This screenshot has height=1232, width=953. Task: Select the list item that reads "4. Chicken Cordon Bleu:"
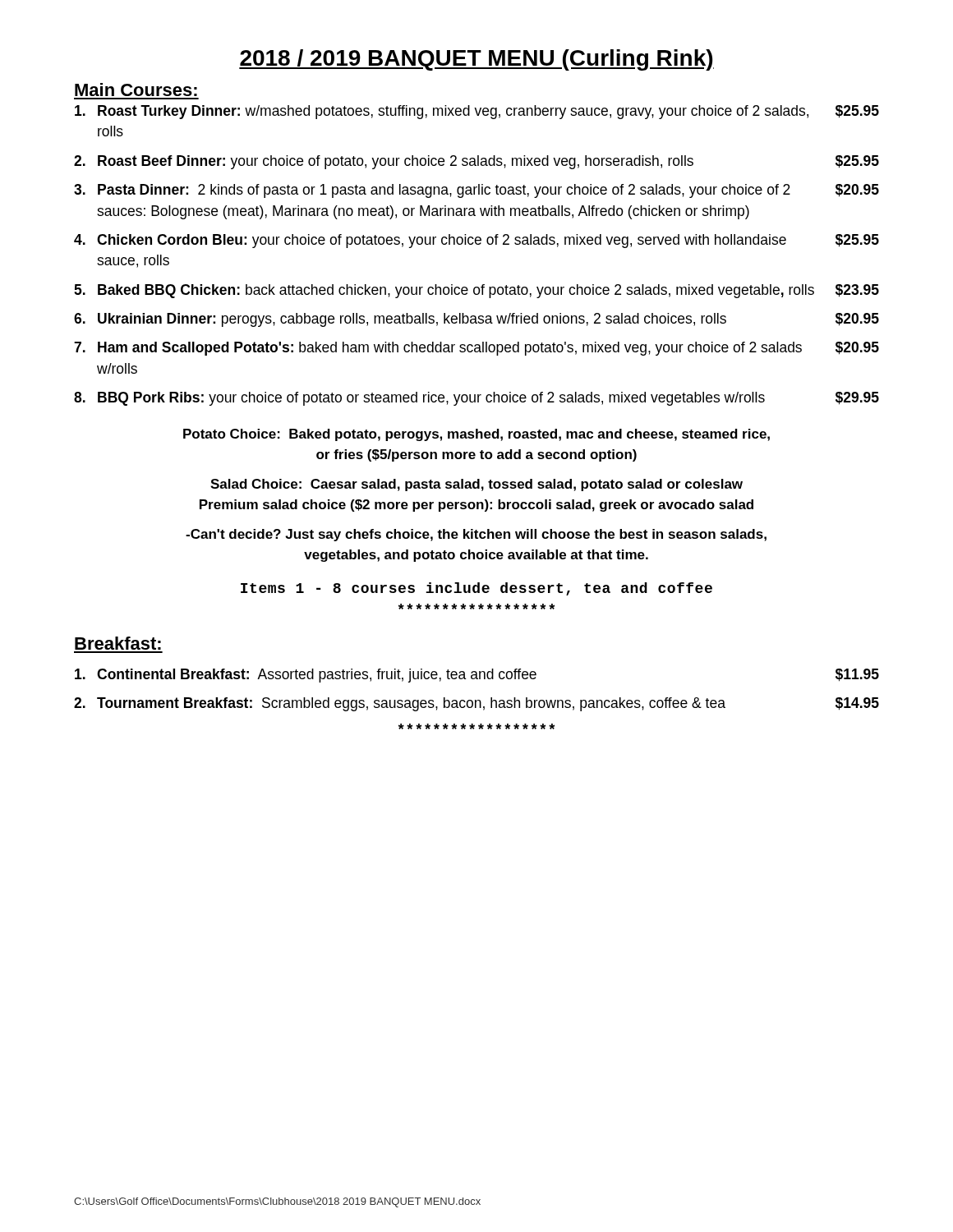pyautogui.click(x=476, y=251)
